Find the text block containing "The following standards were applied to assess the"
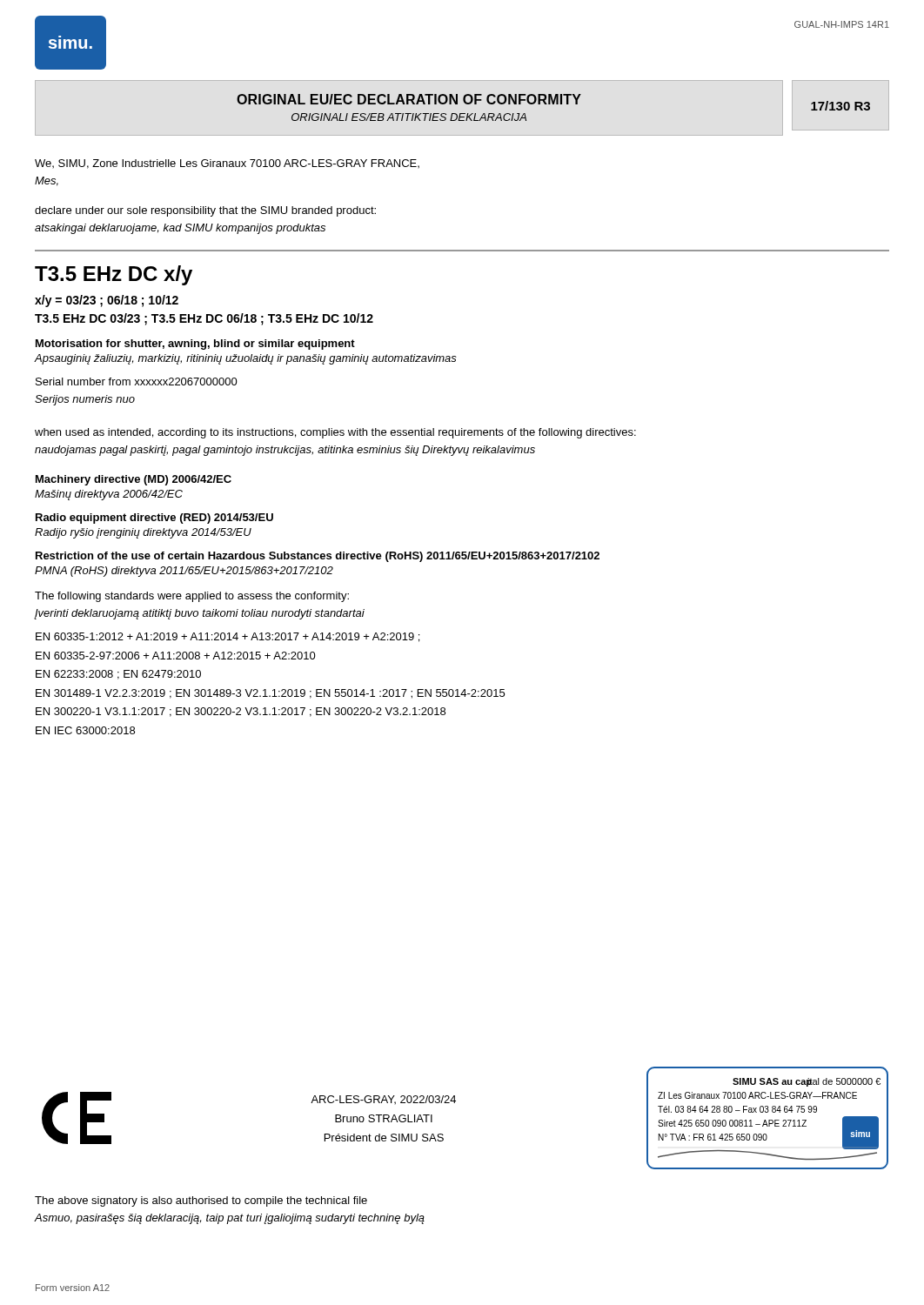 point(200,604)
